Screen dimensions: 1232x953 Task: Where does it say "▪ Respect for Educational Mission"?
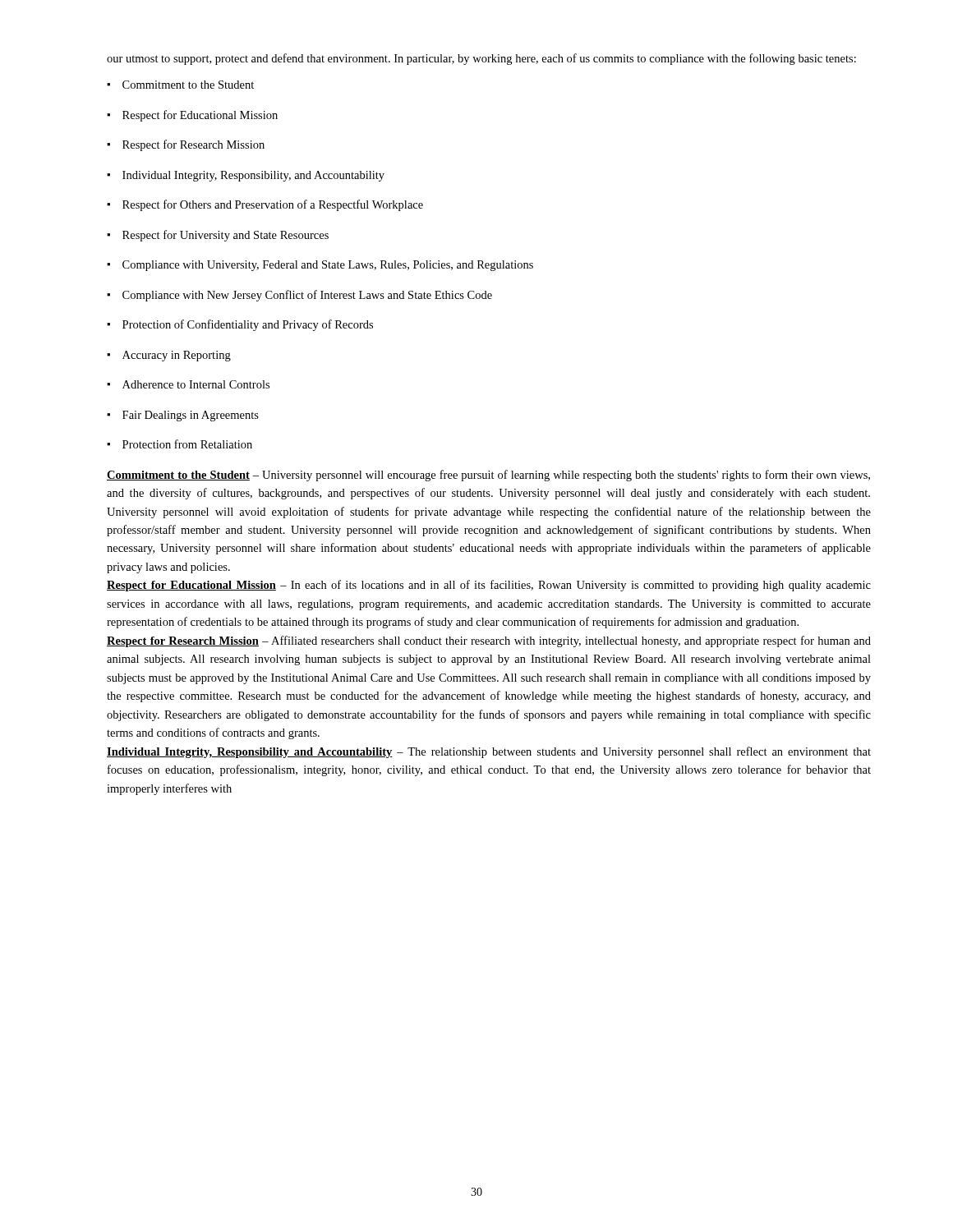pos(192,115)
